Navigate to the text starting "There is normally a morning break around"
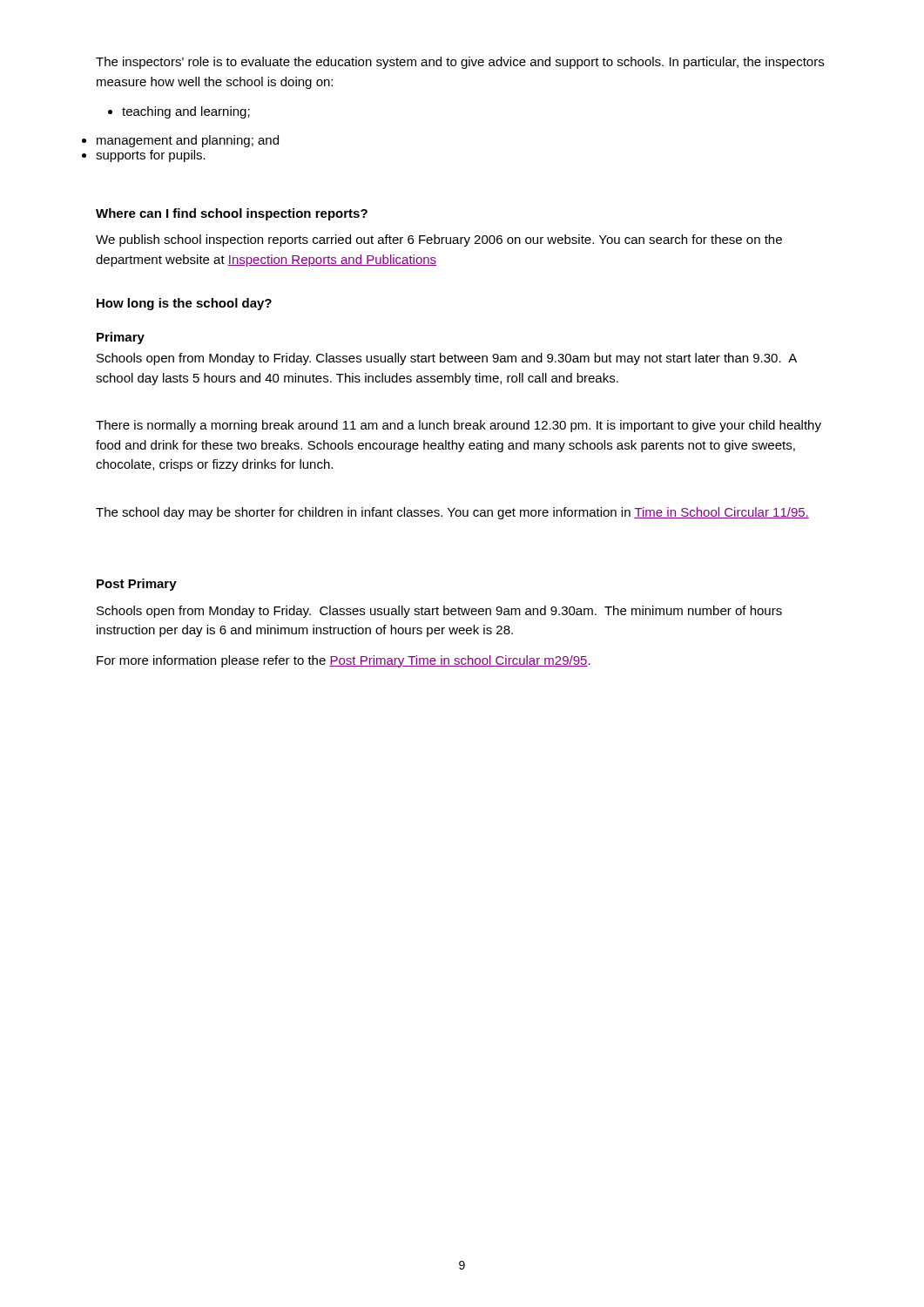This screenshot has width=924, height=1307. (462, 445)
